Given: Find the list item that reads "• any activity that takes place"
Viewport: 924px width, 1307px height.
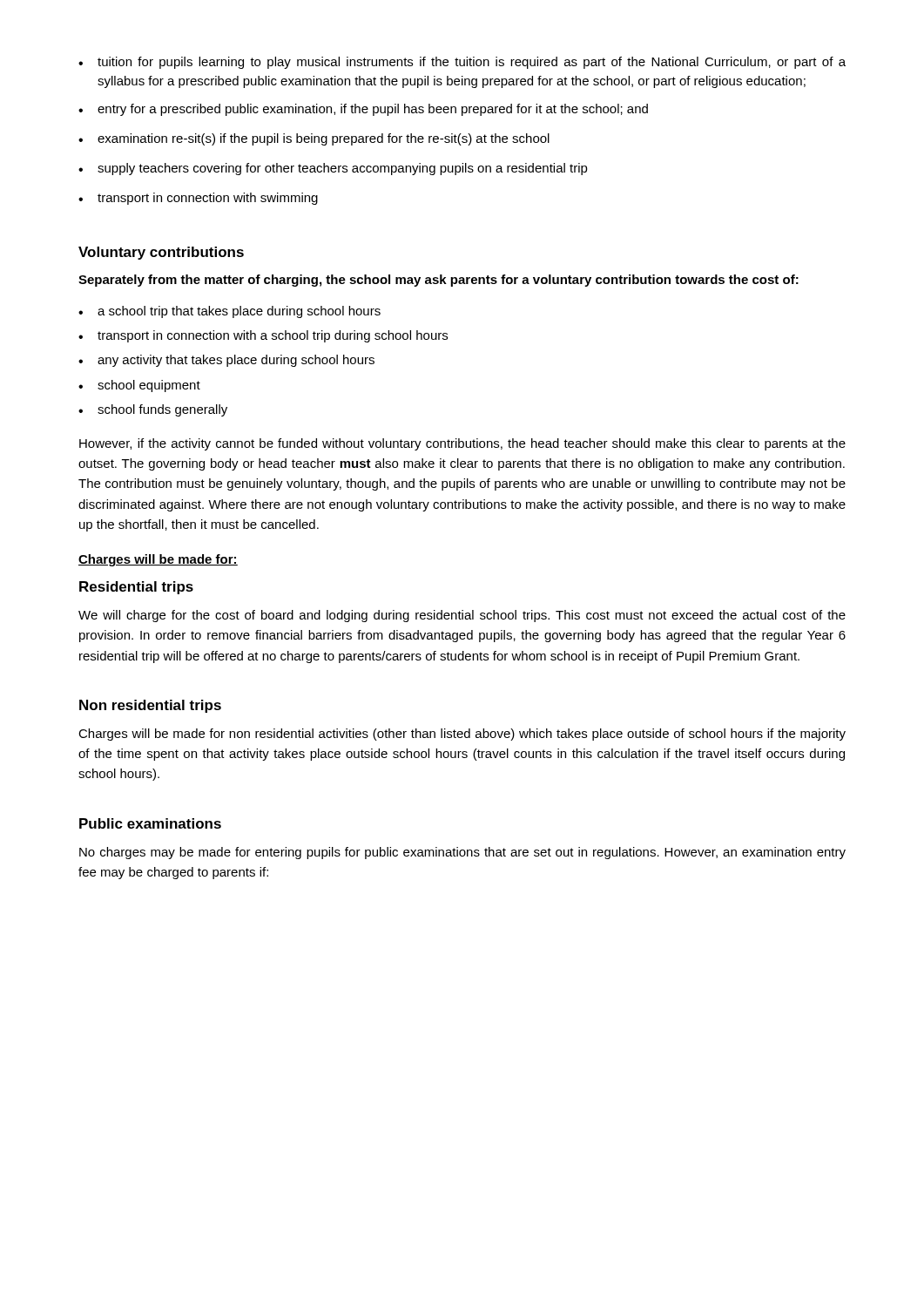Looking at the screenshot, I should [x=226, y=361].
